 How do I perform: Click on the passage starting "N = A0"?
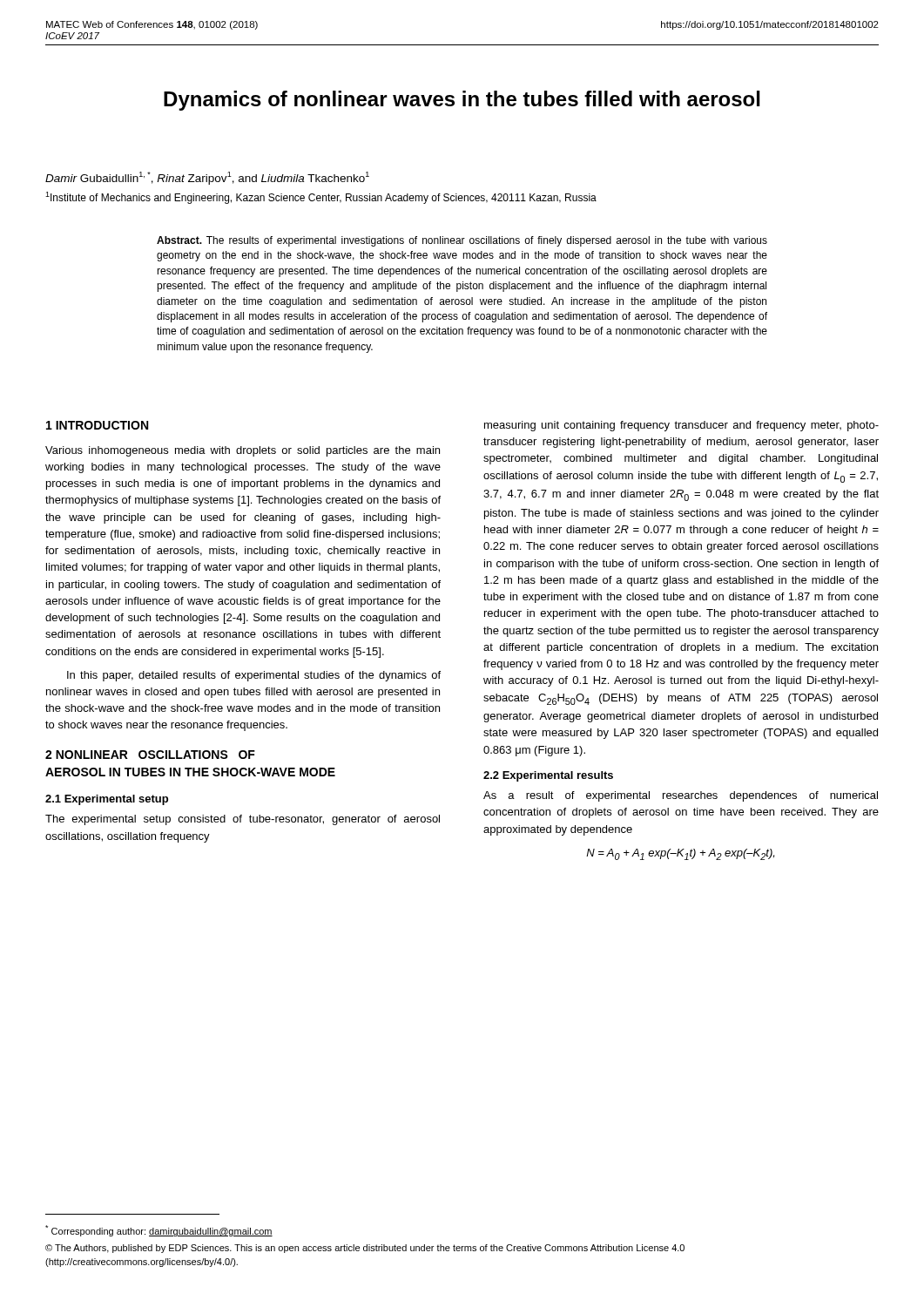[681, 853]
